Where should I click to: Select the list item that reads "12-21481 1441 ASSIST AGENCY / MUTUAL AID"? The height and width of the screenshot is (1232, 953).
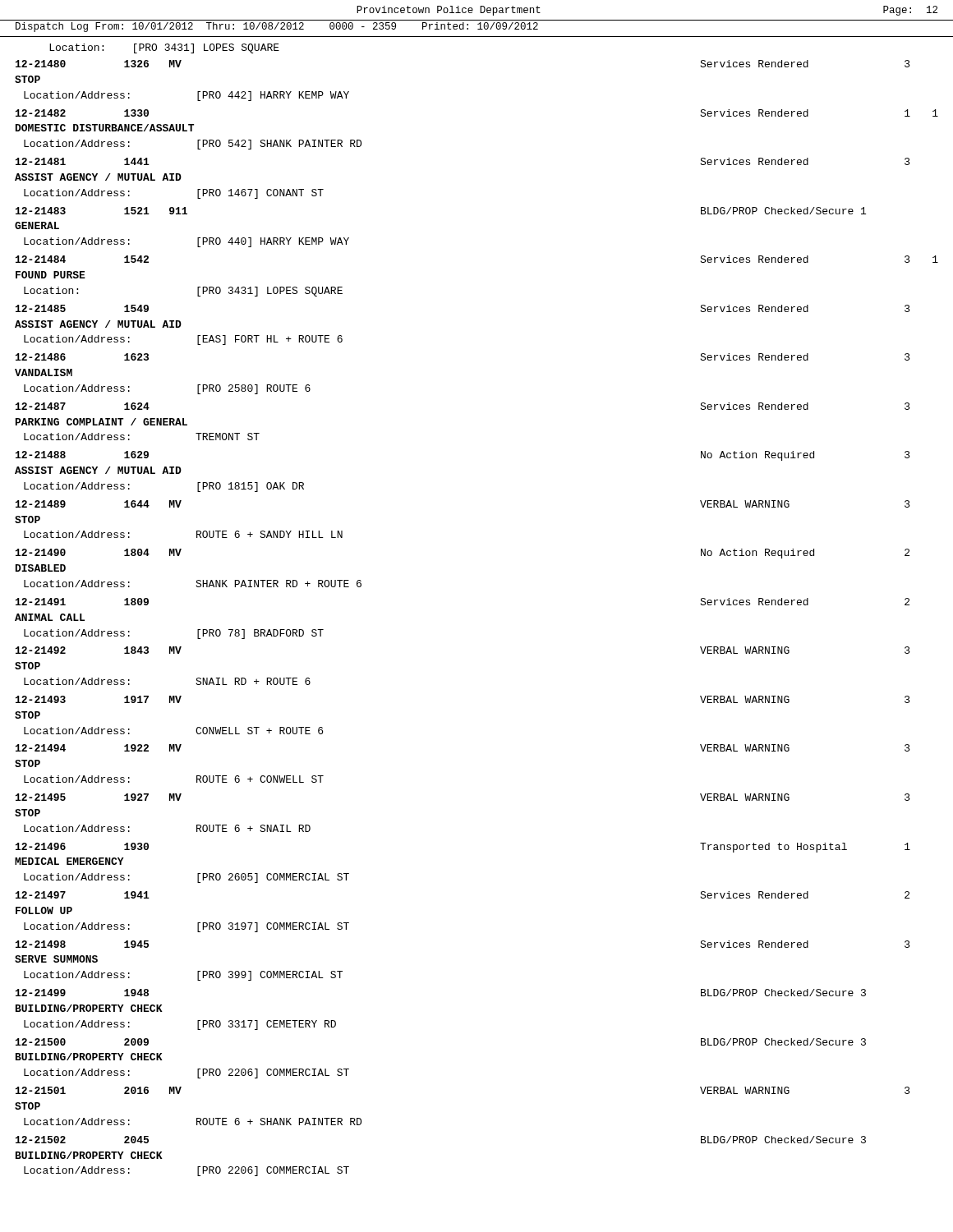point(37,161)
